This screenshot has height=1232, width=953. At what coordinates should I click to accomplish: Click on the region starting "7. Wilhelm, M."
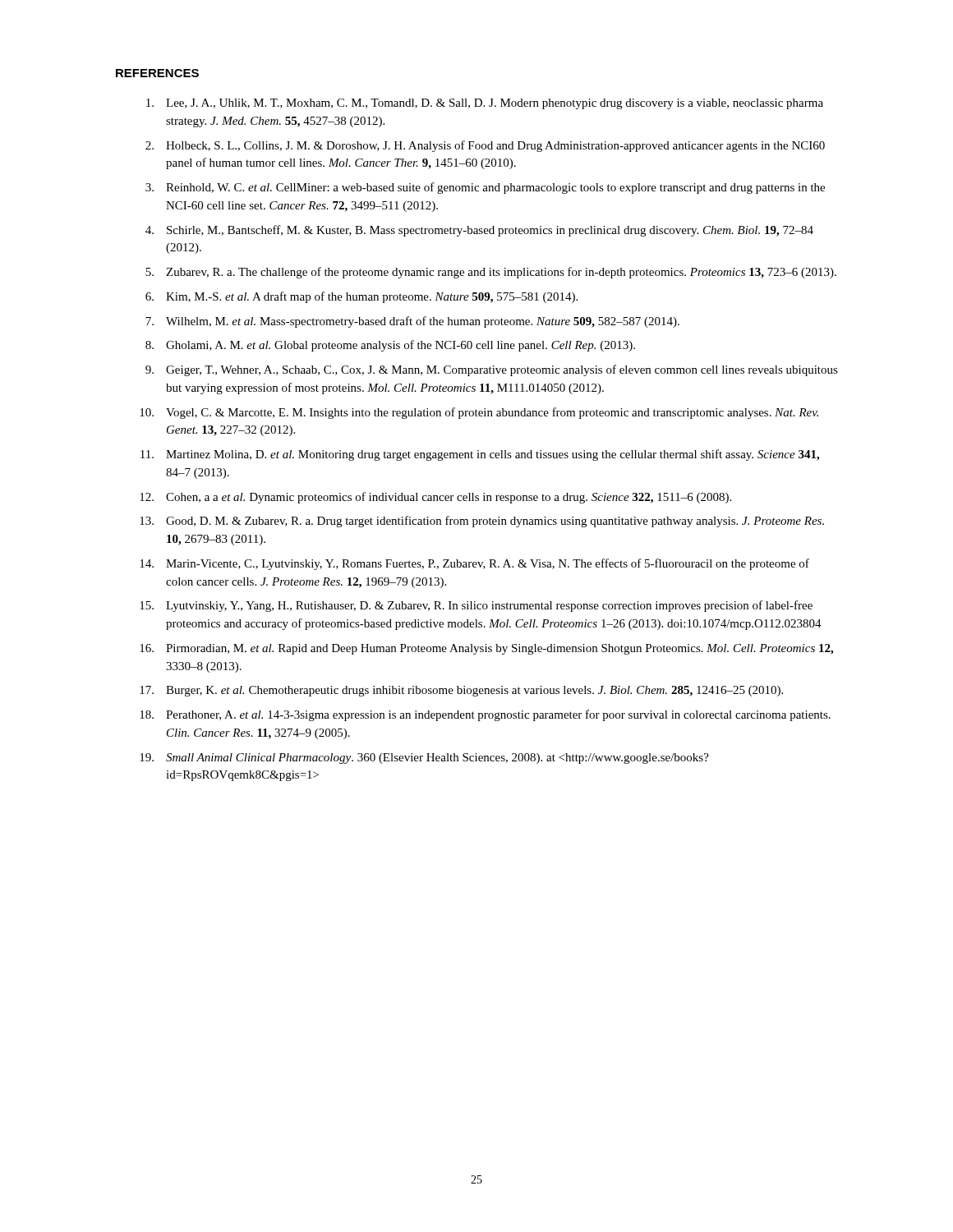pos(476,321)
